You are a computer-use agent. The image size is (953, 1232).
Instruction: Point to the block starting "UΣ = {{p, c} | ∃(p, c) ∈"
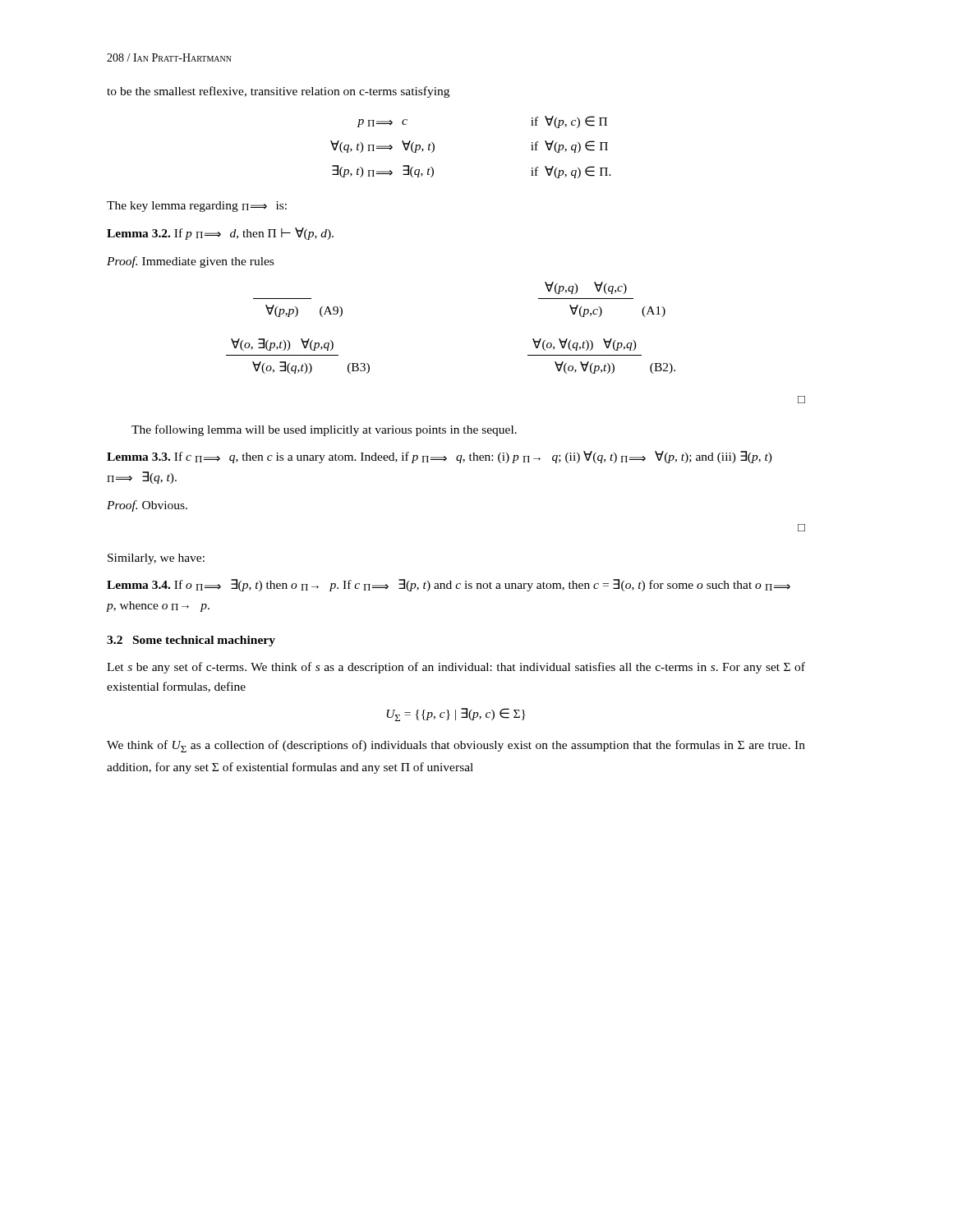click(x=456, y=715)
